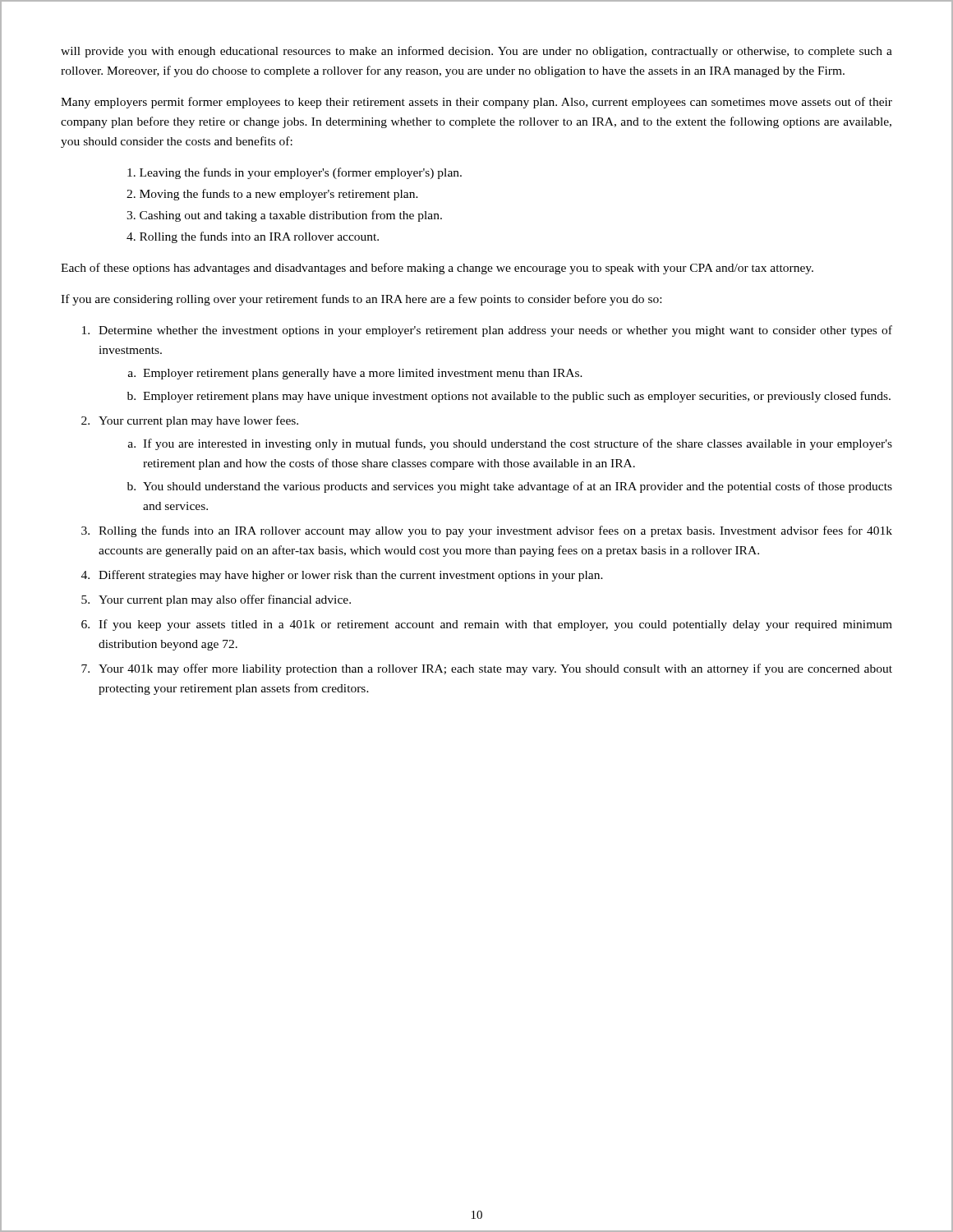Find the block on this page that starts "If you are considering rolling over"
This screenshot has width=953, height=1232.
tap(362, 299)
